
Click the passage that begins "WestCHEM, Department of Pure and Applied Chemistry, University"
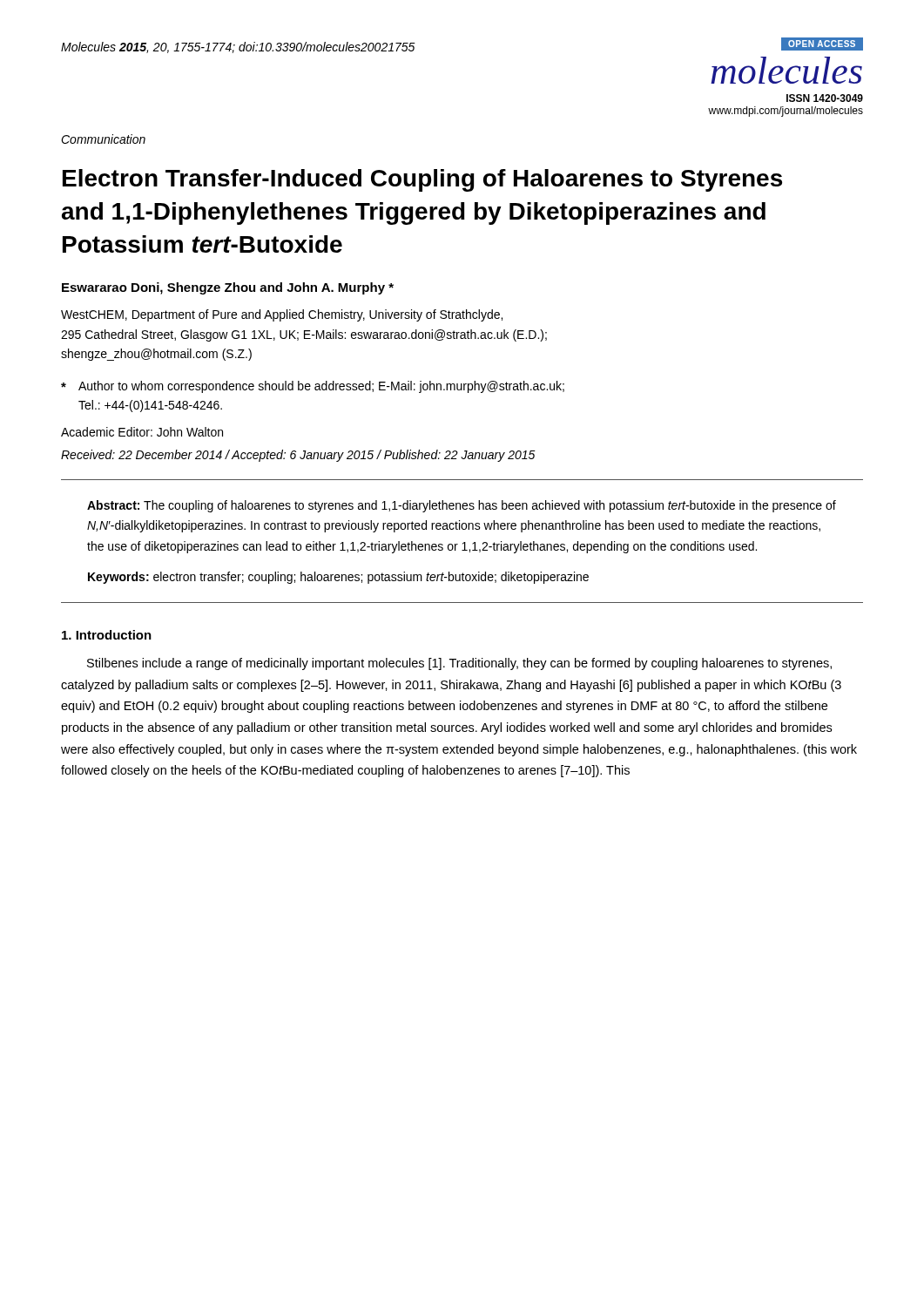pos(304,334)
